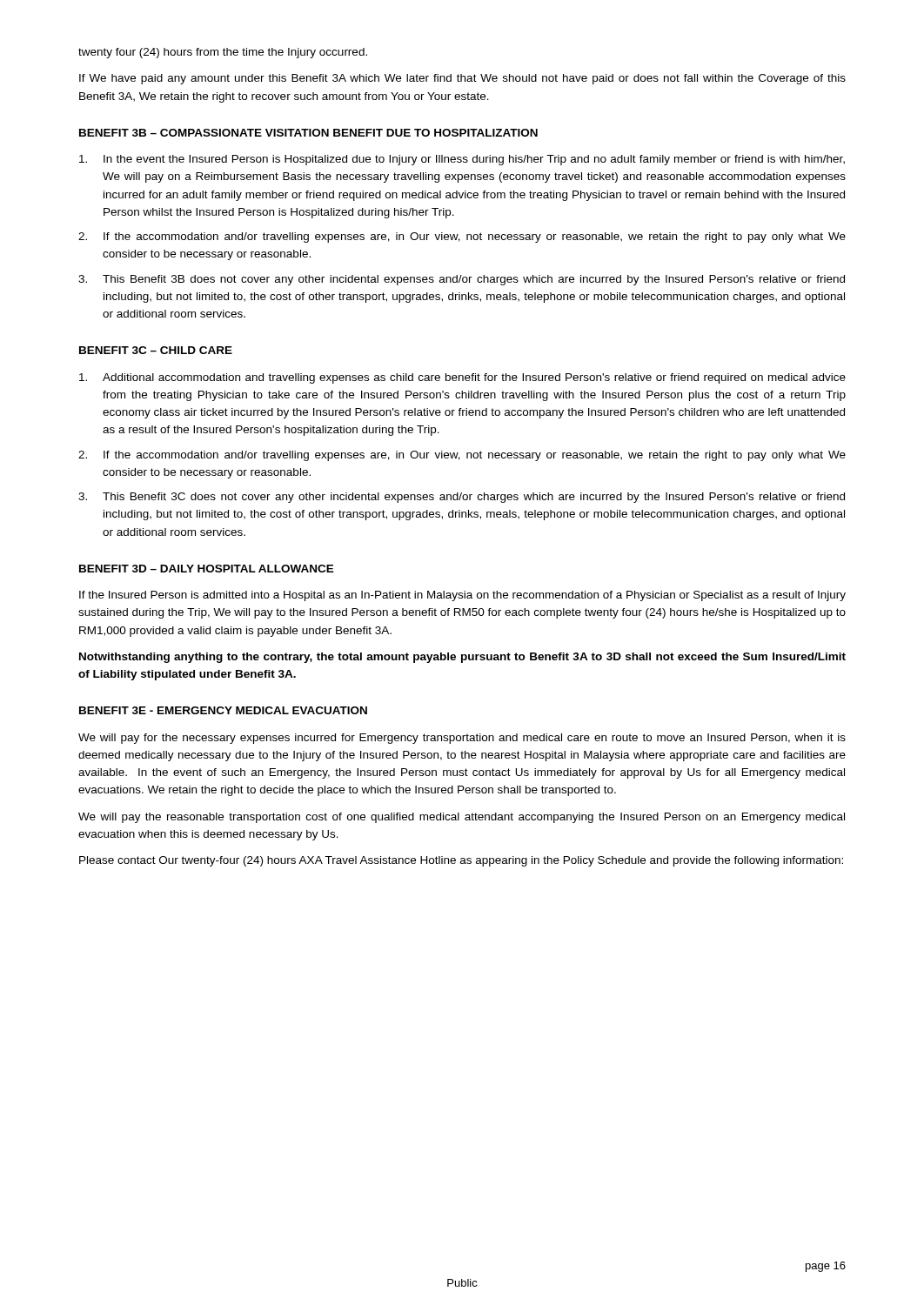Click on the text block containing "Notwithstanding anything to the contrary, the total"
924x1305 pixels.
pos(462,666)
